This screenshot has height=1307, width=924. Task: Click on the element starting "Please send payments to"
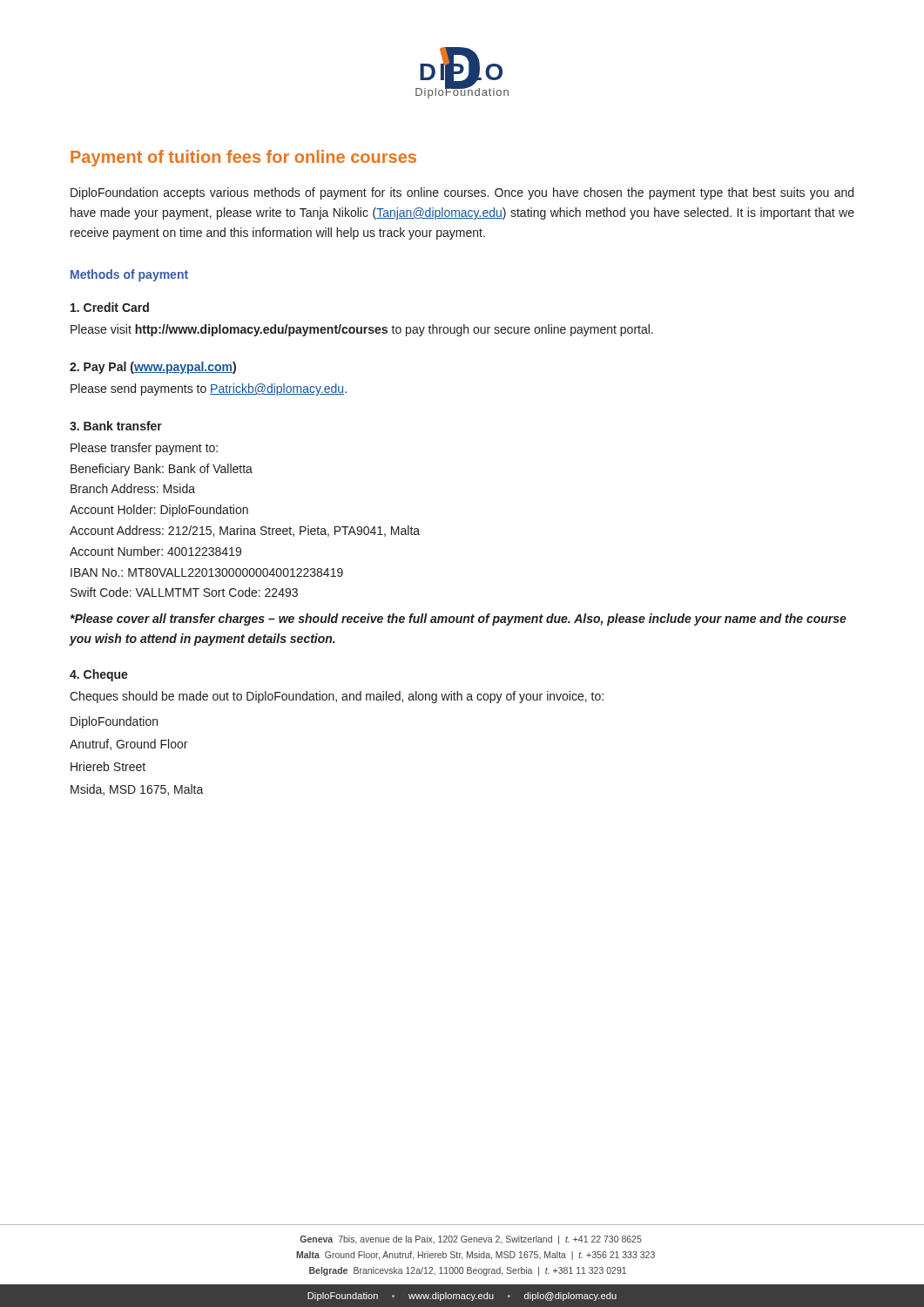point(209,389)
